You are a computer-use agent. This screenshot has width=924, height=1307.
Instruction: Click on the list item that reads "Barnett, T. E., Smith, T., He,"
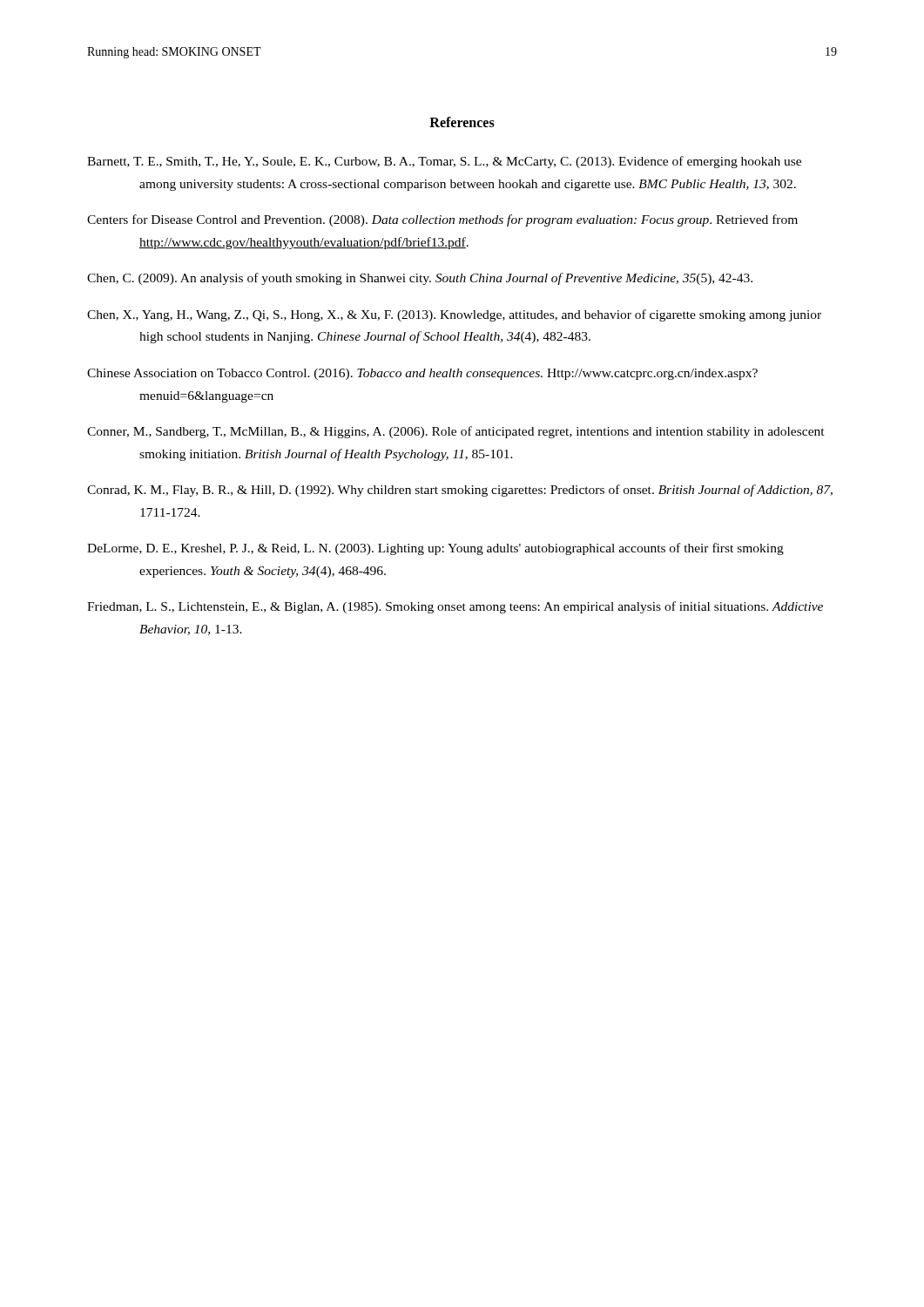point(444,172)
